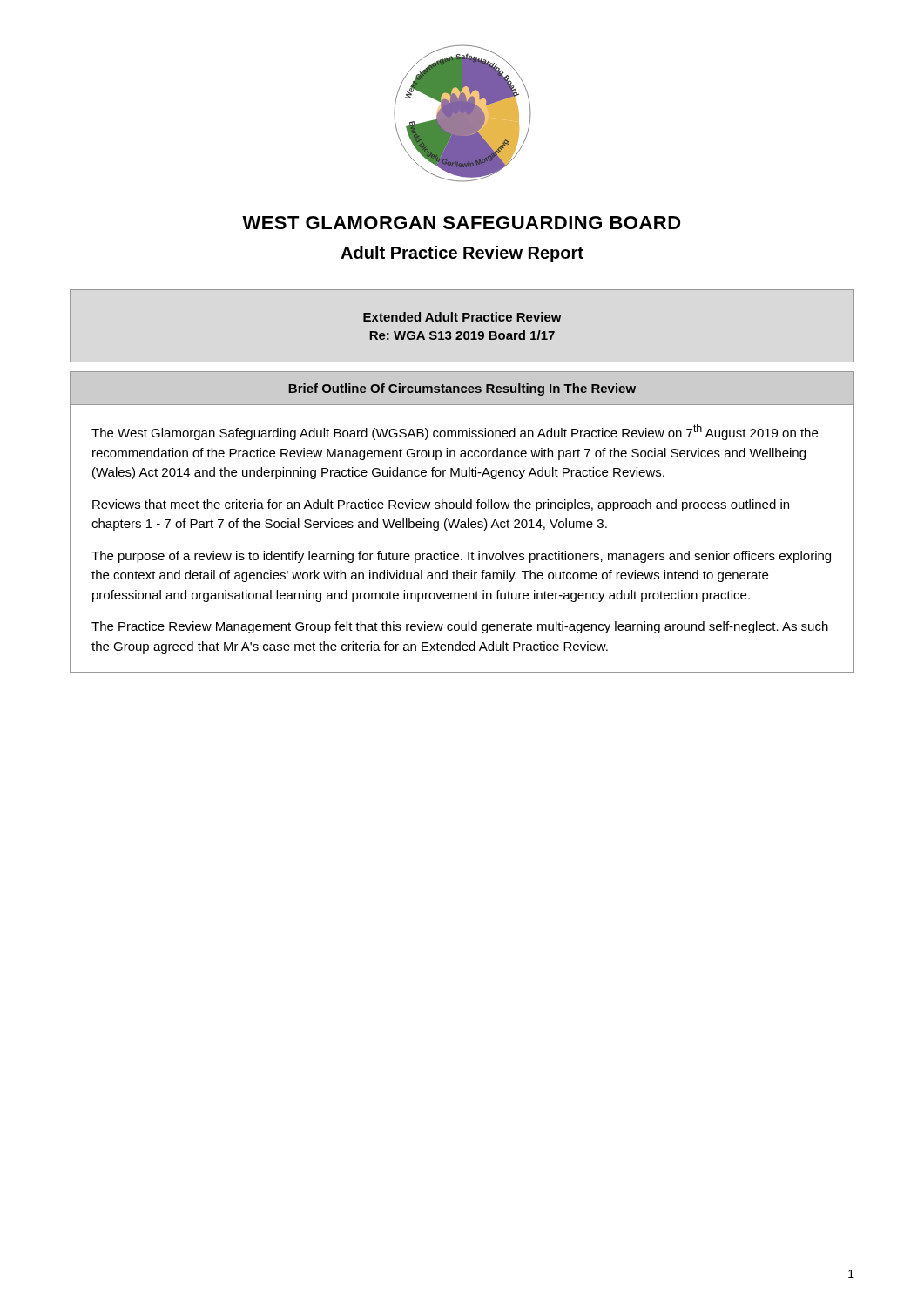Screen dimensions: 1307x924
Task: Click on the table containing "Brief Outline Of Circumstances Resulting"
Action: coord(462,522)
